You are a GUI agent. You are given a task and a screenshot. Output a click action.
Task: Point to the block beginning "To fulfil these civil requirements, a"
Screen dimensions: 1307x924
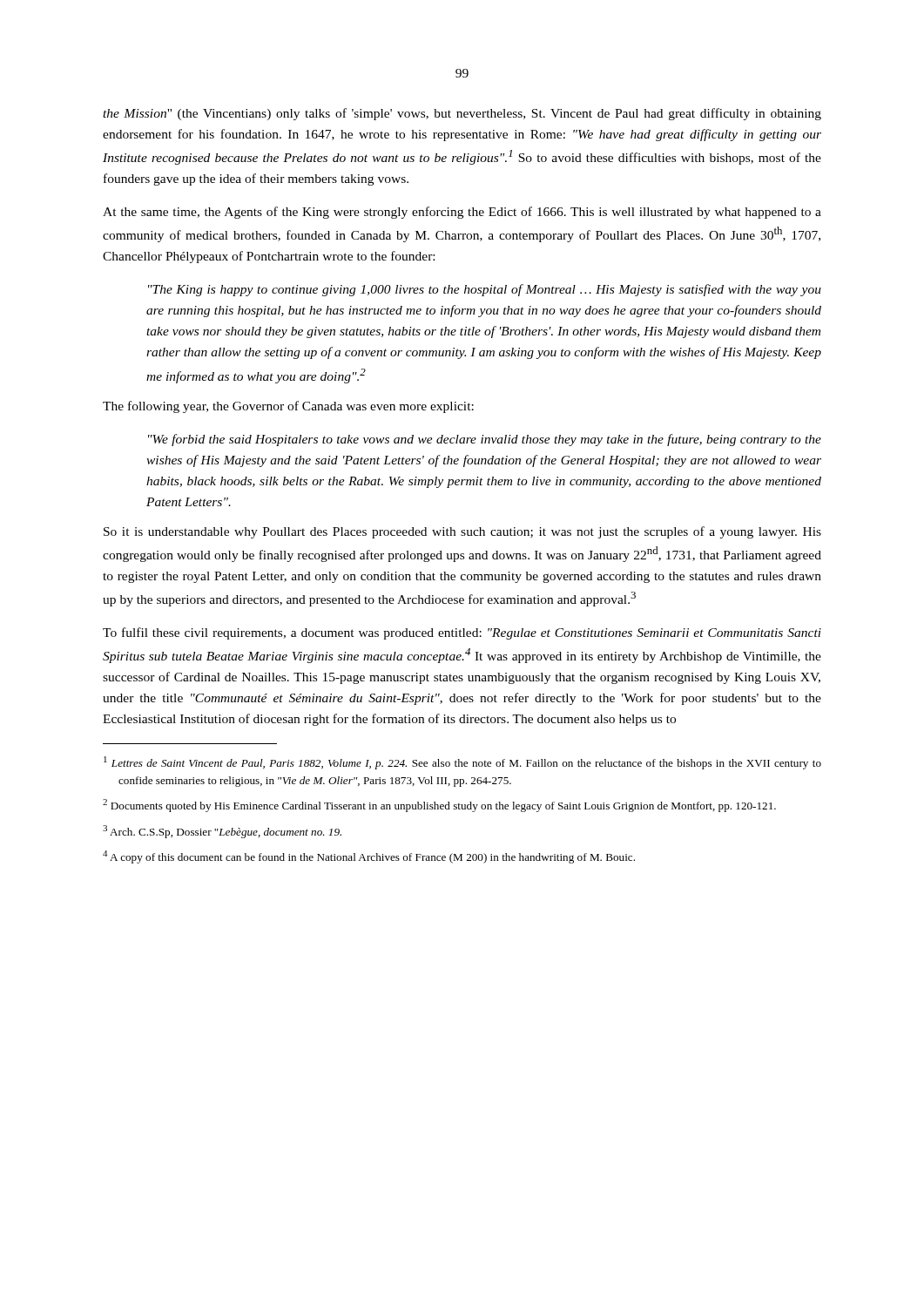tap(462, 676)
